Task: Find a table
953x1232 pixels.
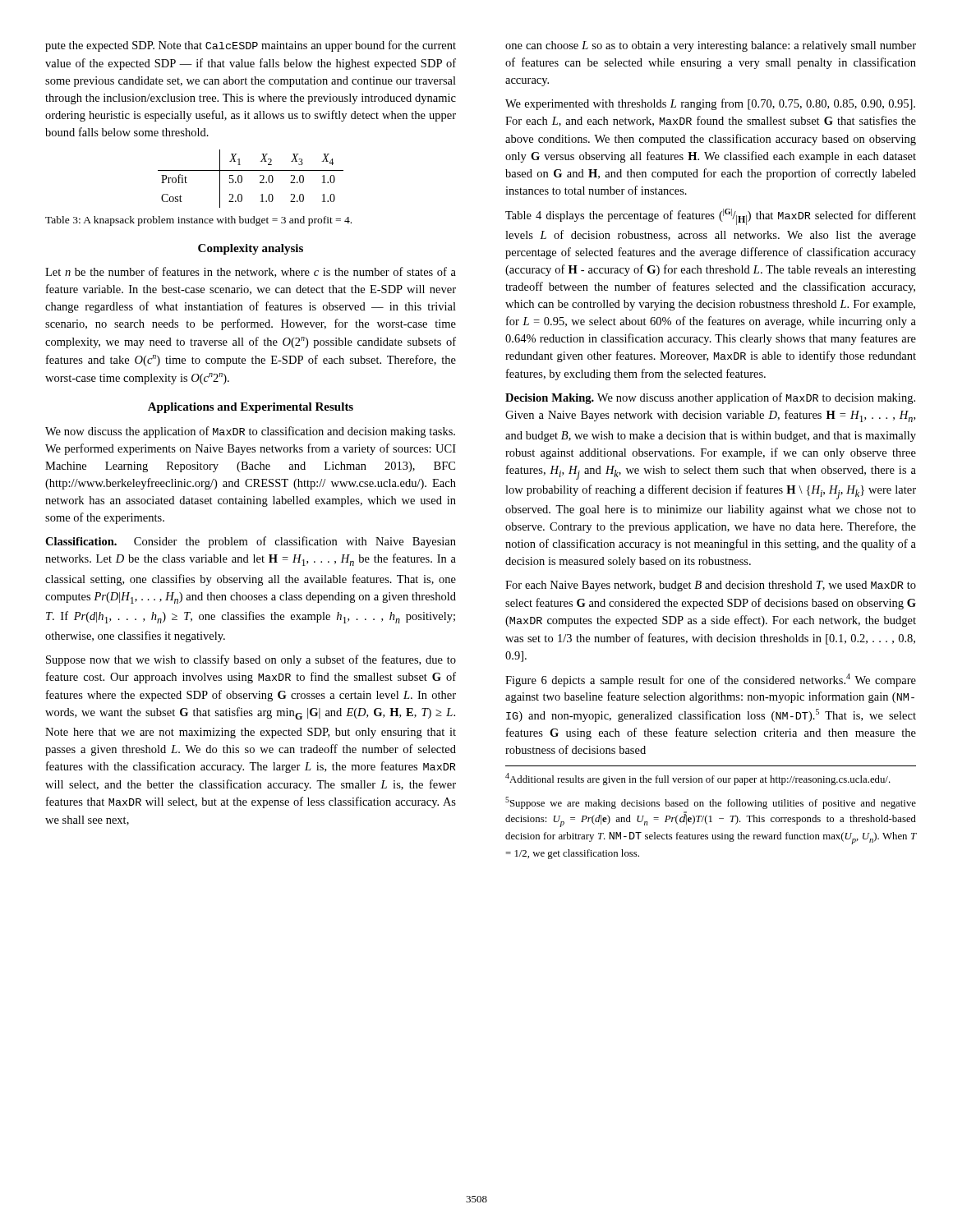Action: 251,178
